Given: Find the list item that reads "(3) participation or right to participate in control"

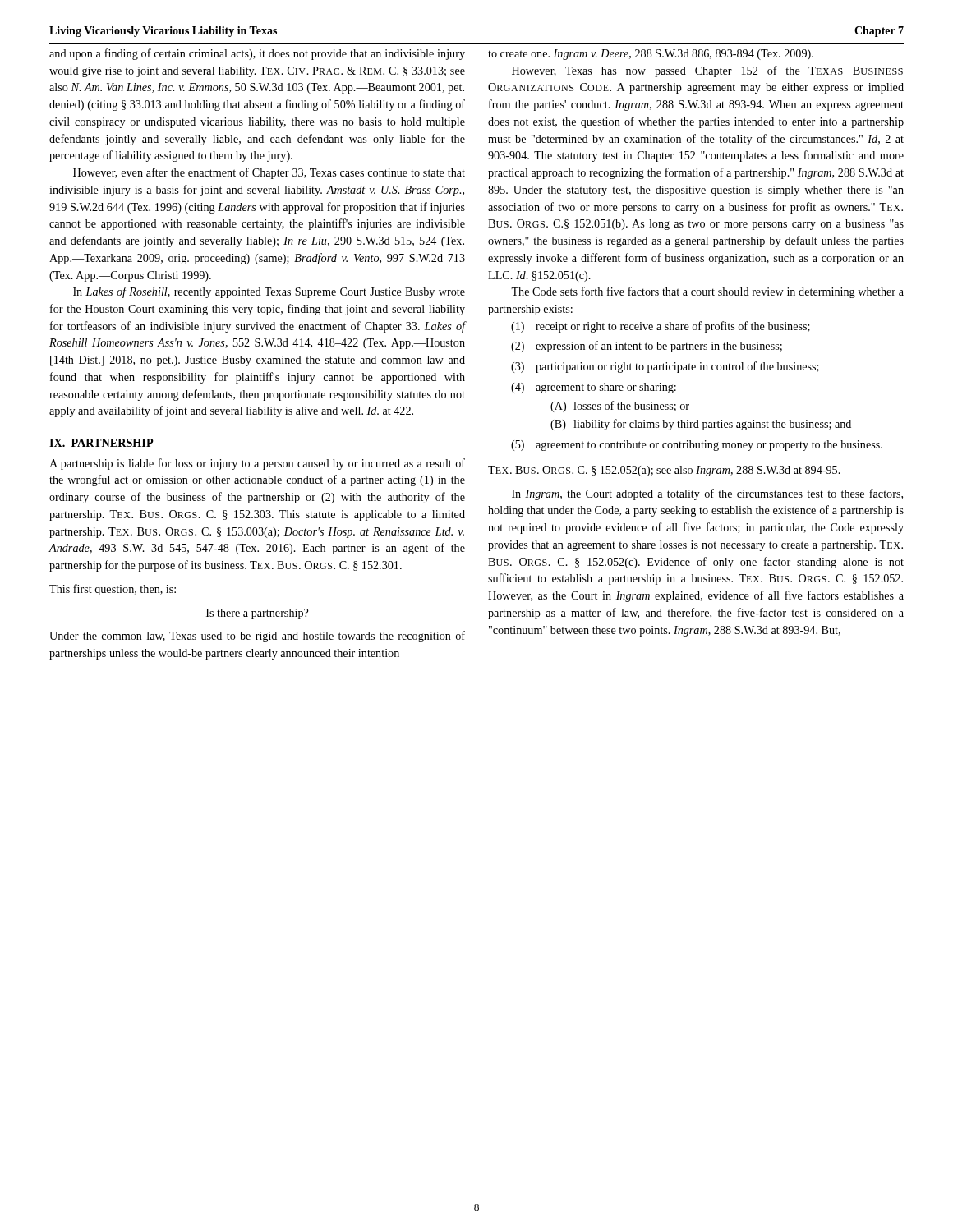Looking at the screenshot, I should point(707,367).
